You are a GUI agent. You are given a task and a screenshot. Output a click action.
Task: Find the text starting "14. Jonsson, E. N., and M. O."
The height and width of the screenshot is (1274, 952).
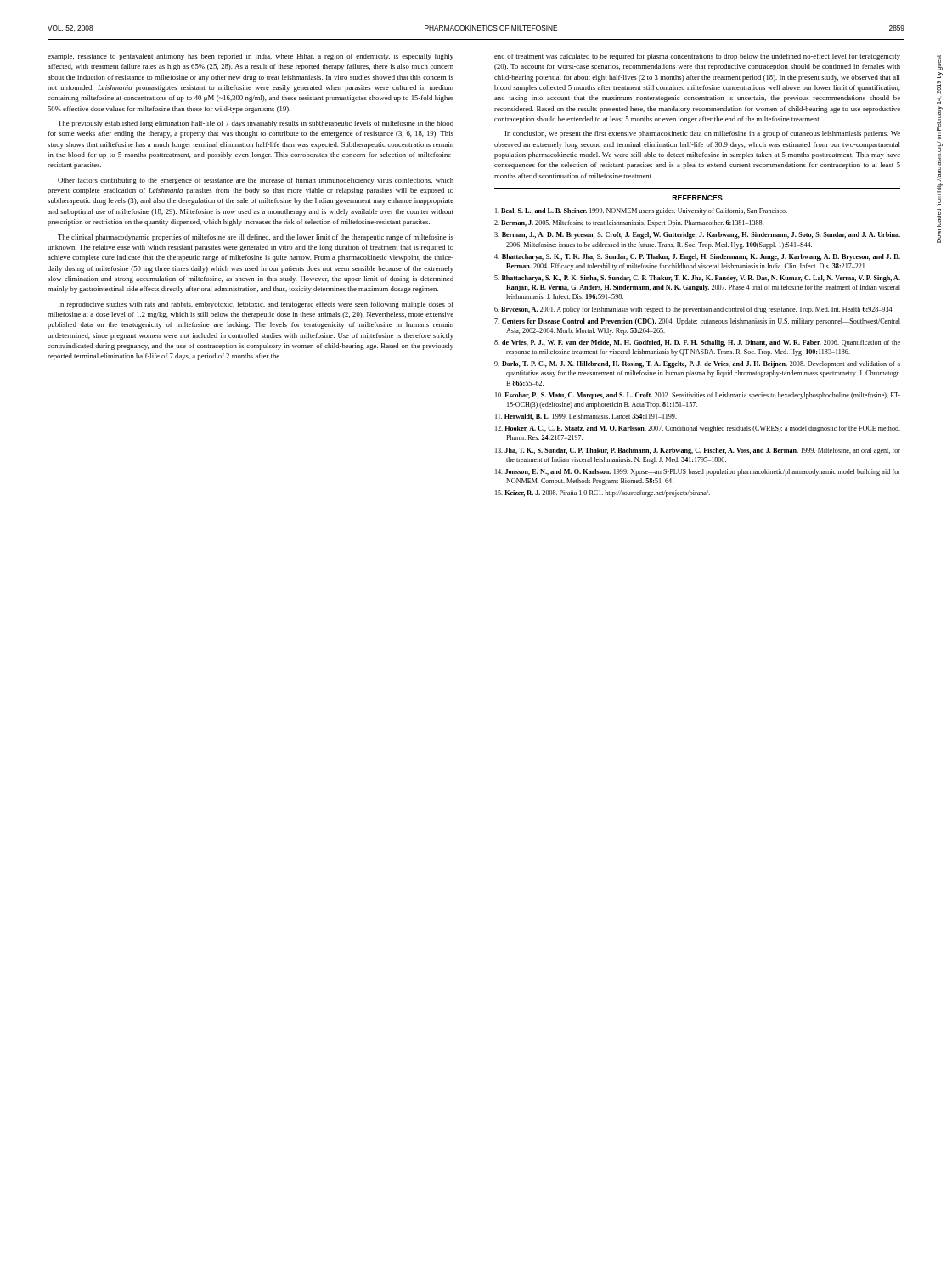pos(697,477)
